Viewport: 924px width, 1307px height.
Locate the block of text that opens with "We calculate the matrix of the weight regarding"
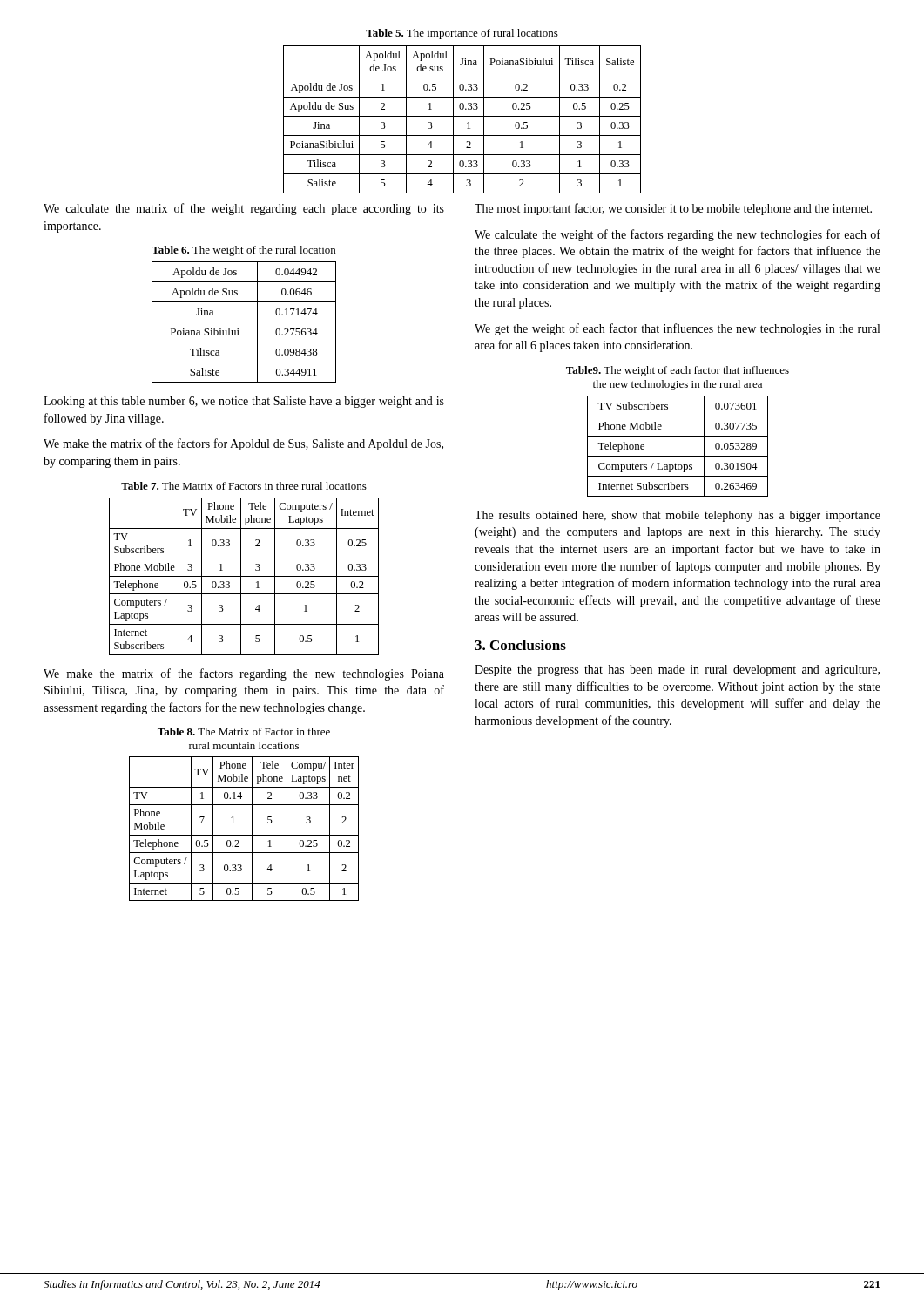(244, 217)
